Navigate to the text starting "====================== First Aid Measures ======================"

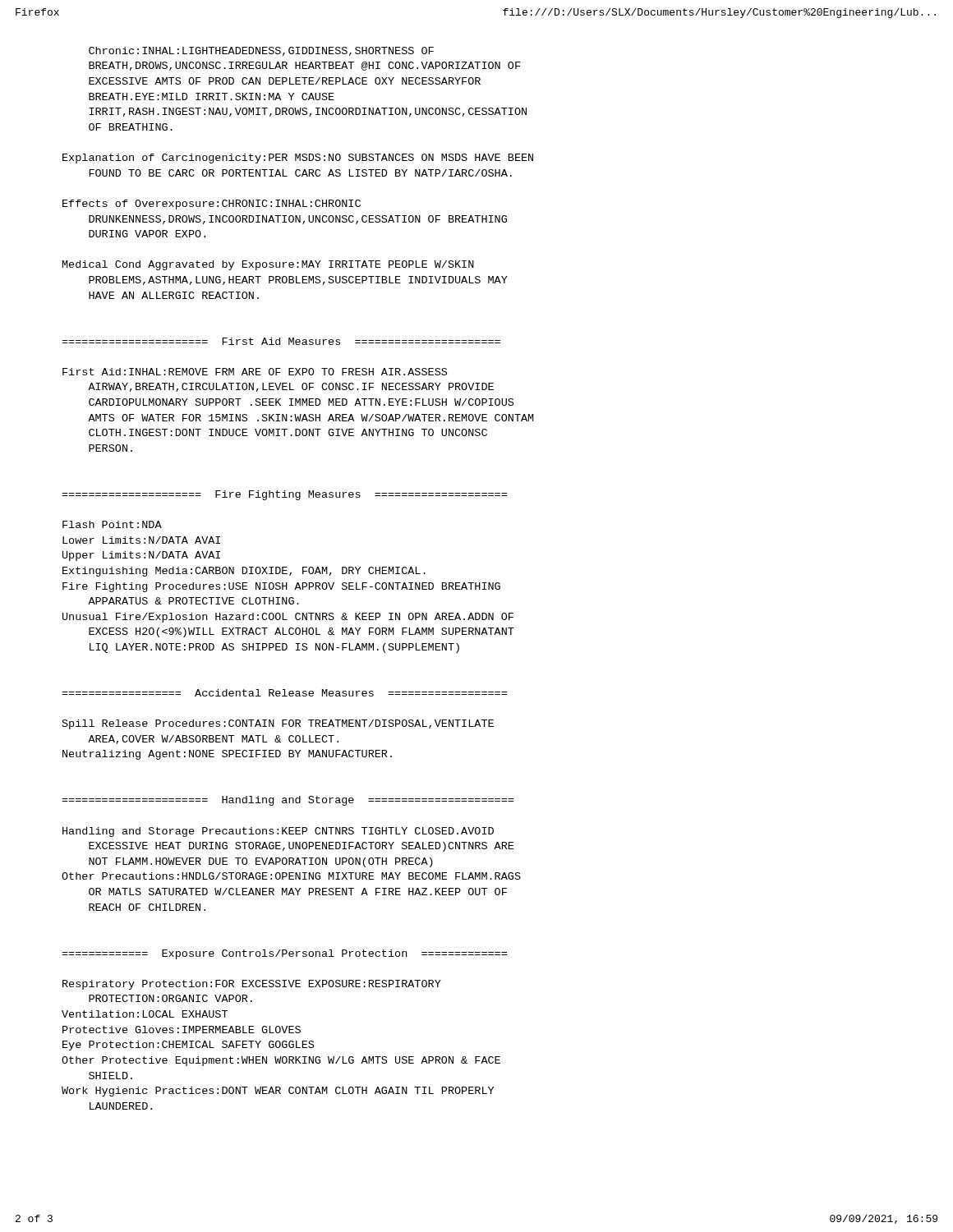491,335
